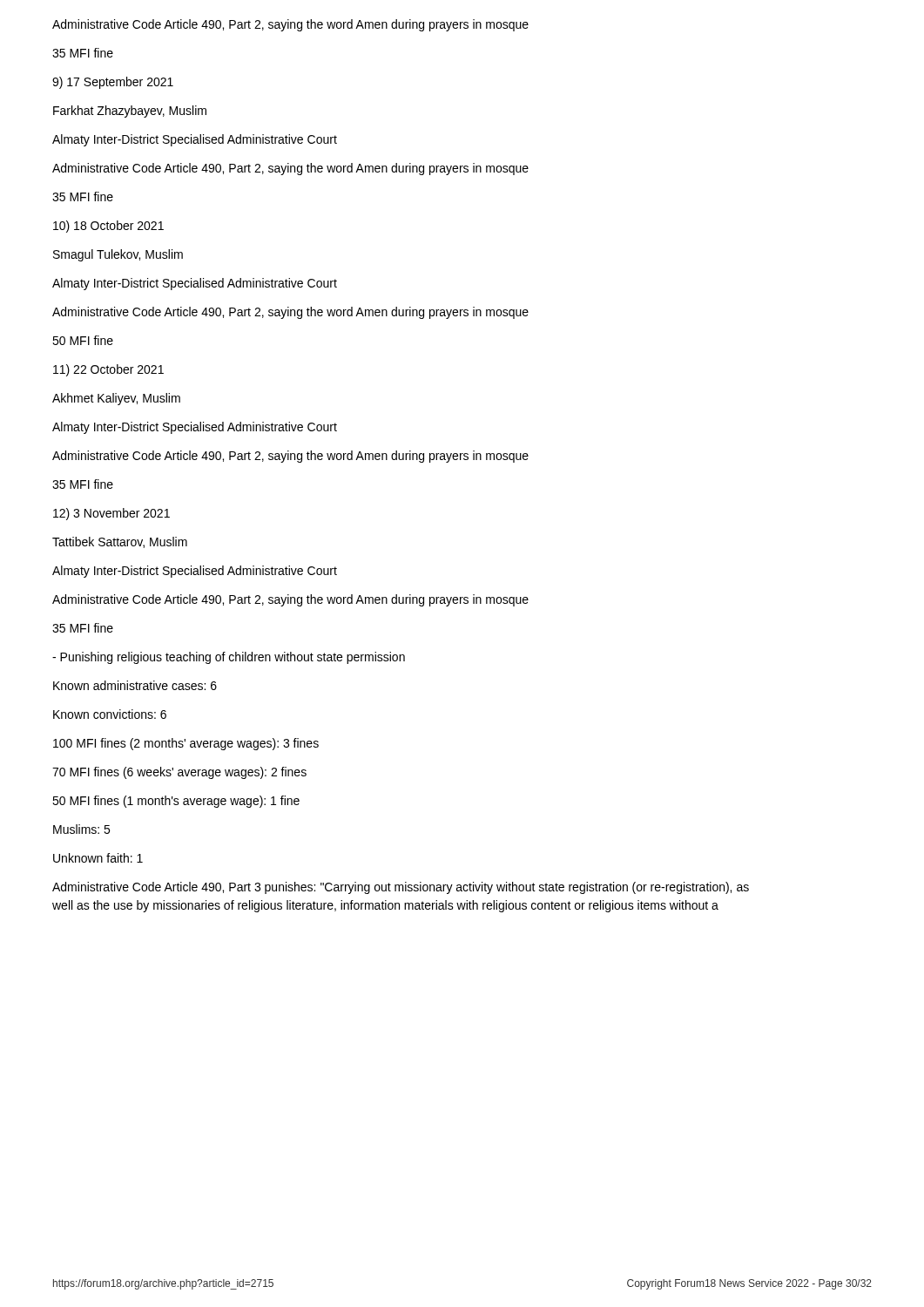Select the text containing "Smagul Tulekov, Muslim"
Screen dimensions: 1307x924
point(118,254)
